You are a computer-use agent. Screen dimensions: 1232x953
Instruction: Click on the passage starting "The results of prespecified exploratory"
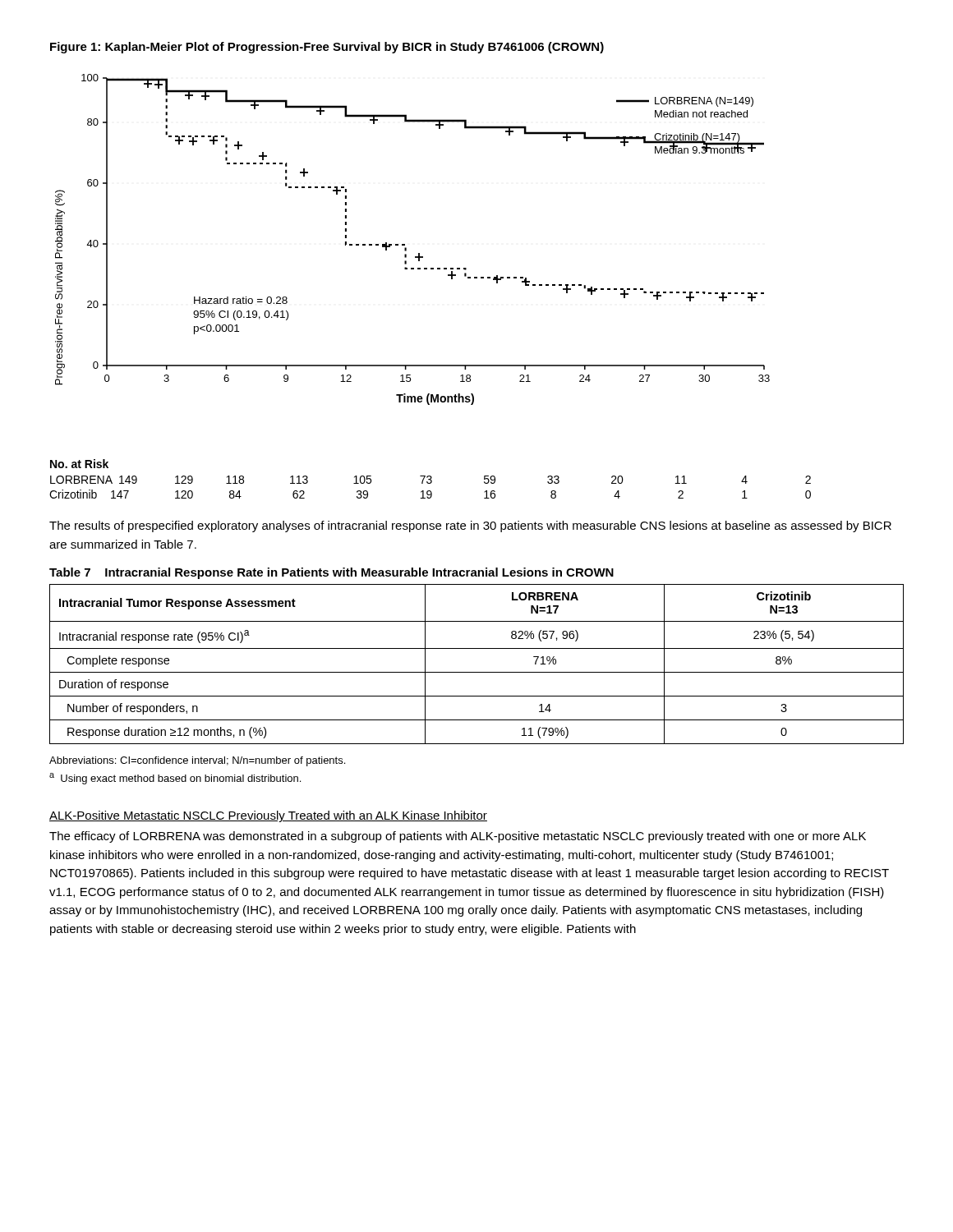pos(471,535)
